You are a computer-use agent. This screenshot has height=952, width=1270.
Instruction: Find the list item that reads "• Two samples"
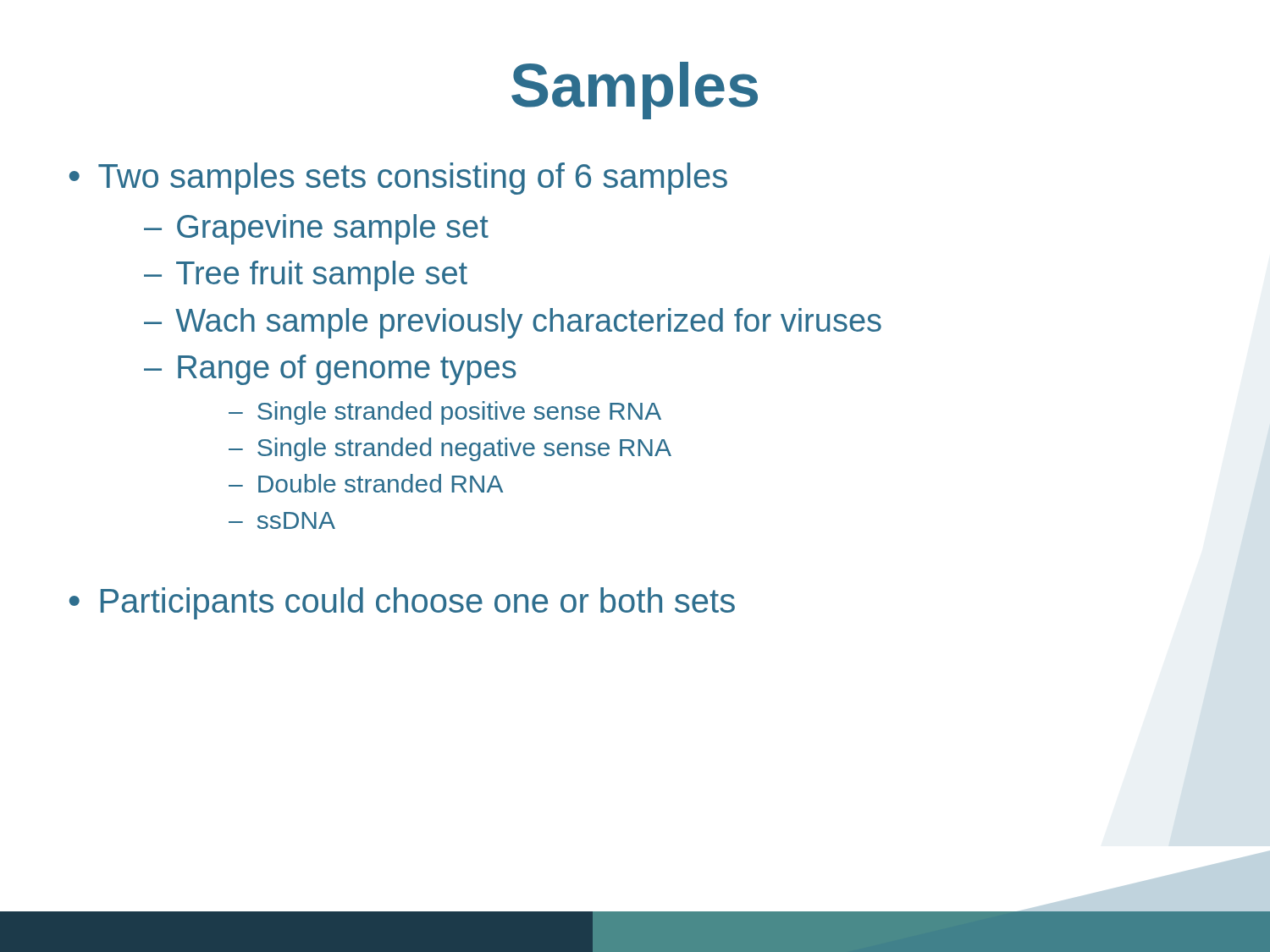coord(398,176)
